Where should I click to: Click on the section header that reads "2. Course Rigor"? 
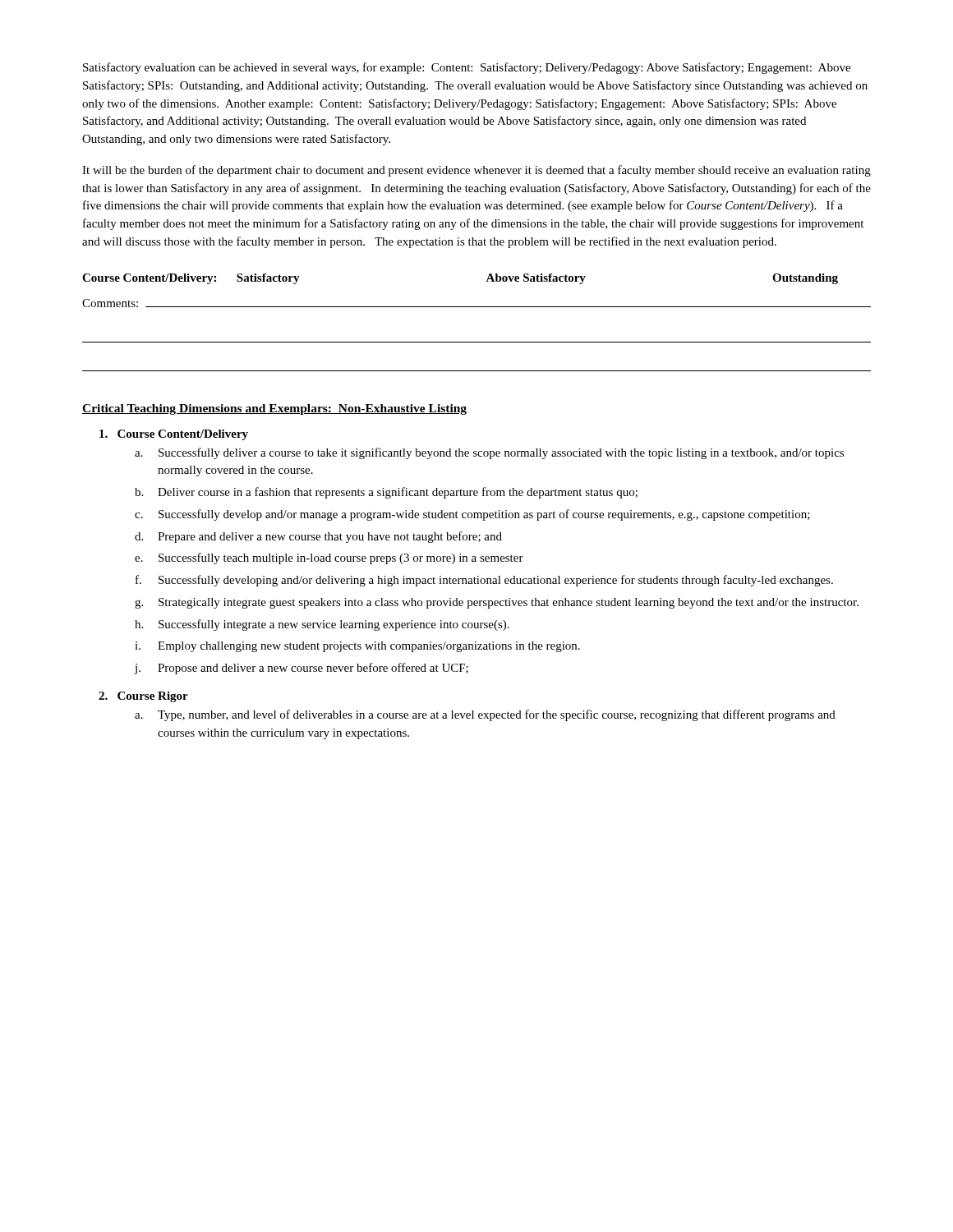click(143, 695)
